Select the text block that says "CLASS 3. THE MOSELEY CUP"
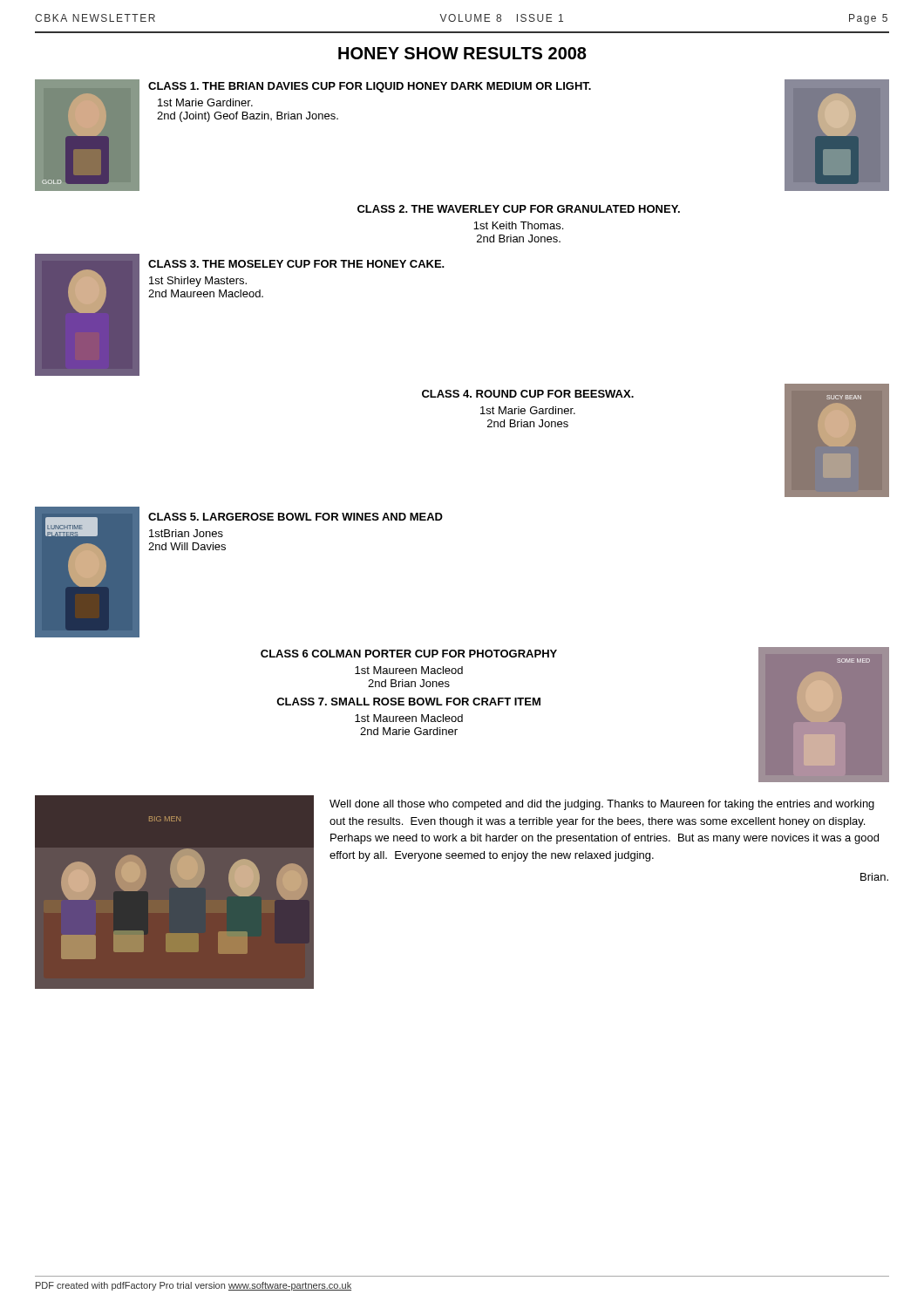Screen dimensions: 1308x924 296,264
